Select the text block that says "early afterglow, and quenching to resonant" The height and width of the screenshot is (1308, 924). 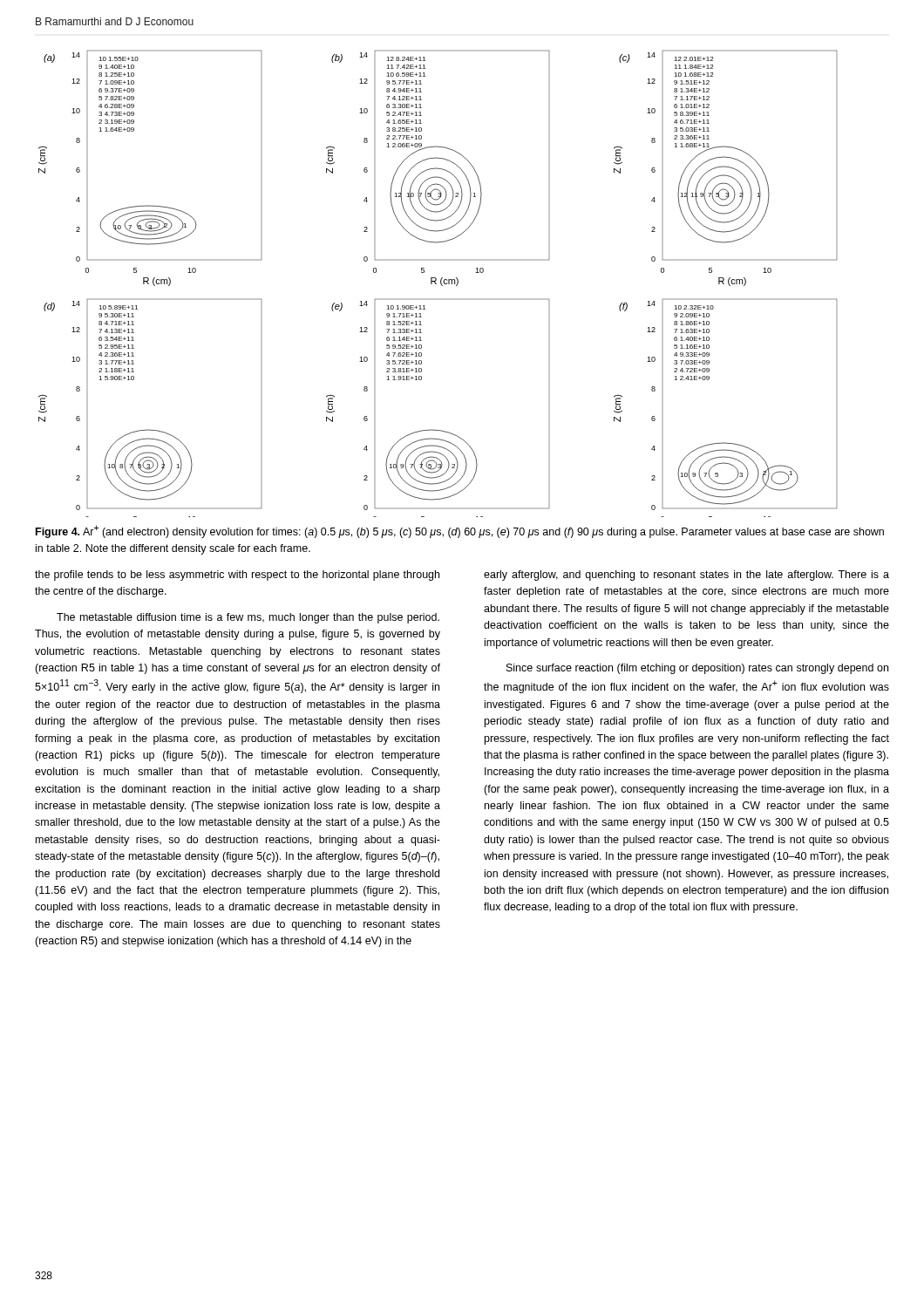tap(686, 741)
